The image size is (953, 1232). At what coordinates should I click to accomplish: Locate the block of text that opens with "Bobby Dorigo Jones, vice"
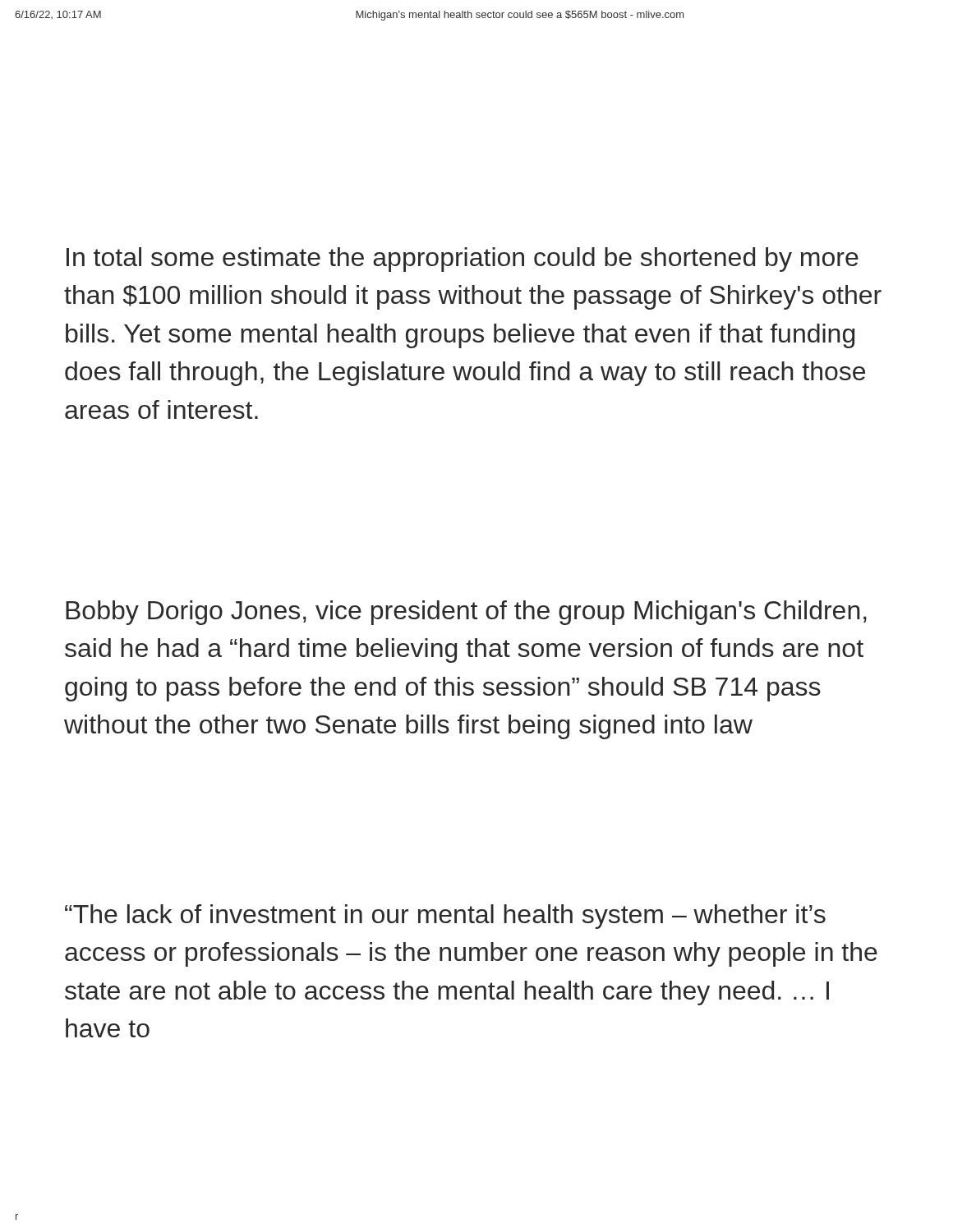(466, 667)
